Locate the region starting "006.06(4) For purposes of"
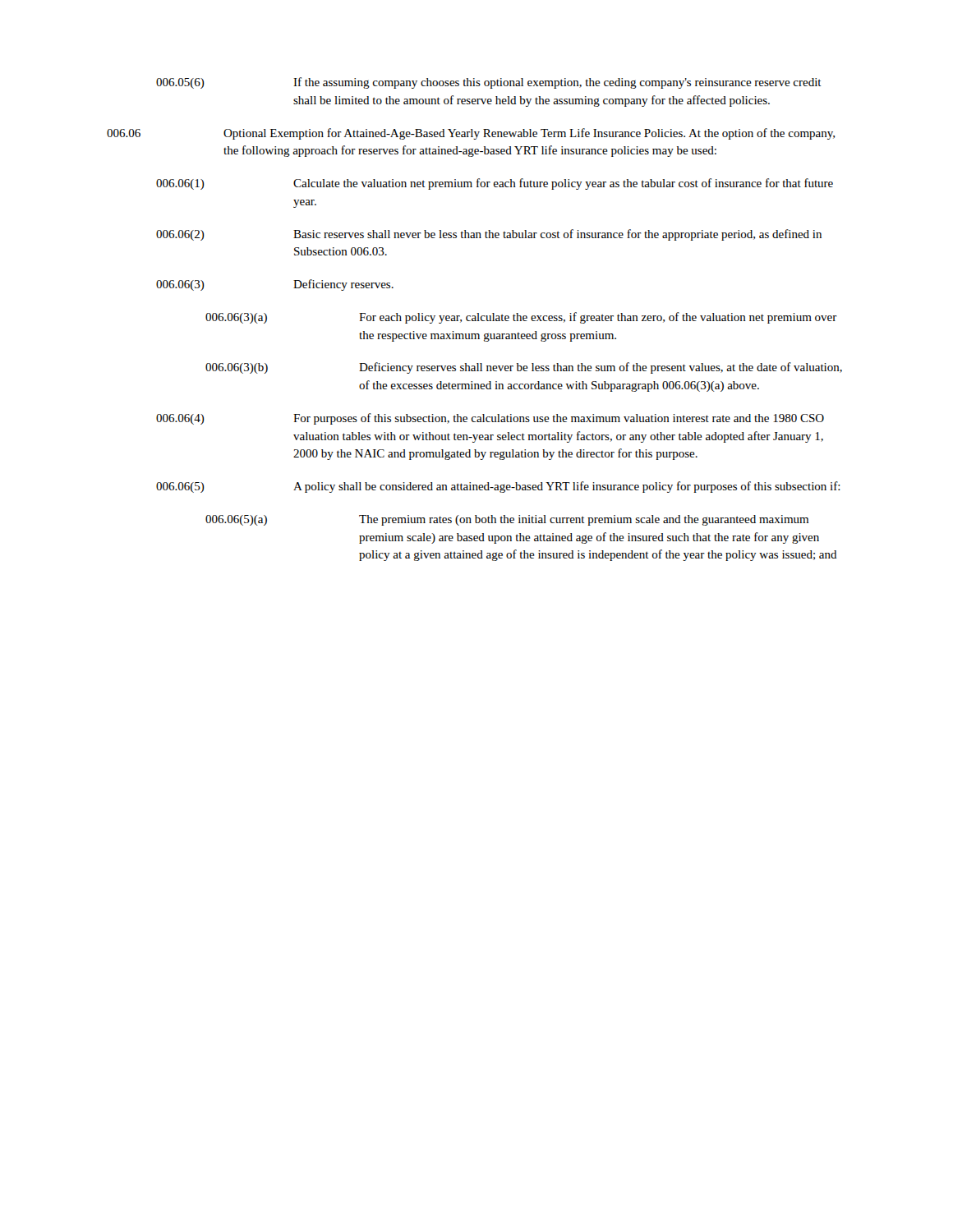This screenshot has height=1232, width=953. (x=501, y=436)
